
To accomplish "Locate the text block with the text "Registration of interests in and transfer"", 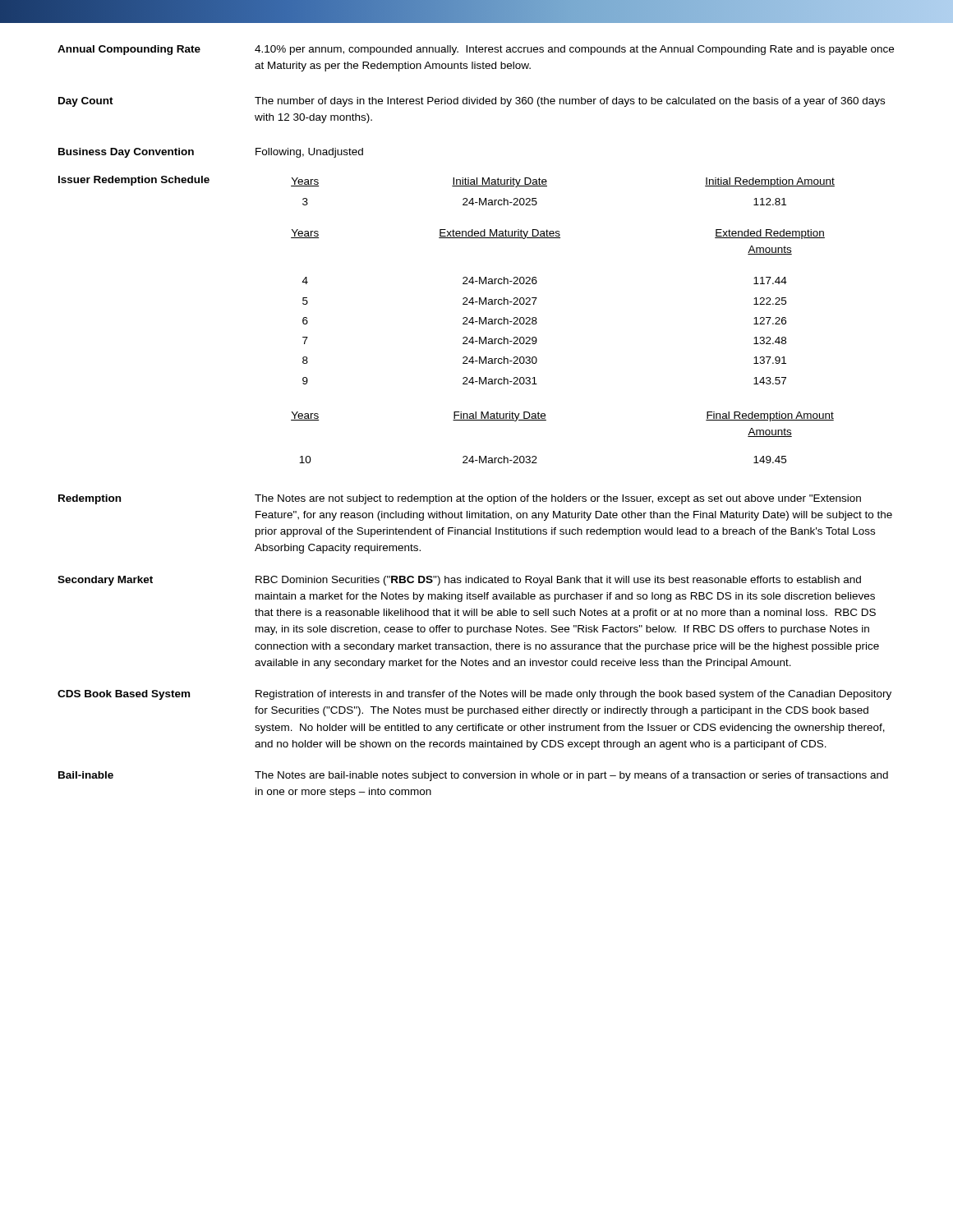I will pyautogui.click(x=573, y=719).
